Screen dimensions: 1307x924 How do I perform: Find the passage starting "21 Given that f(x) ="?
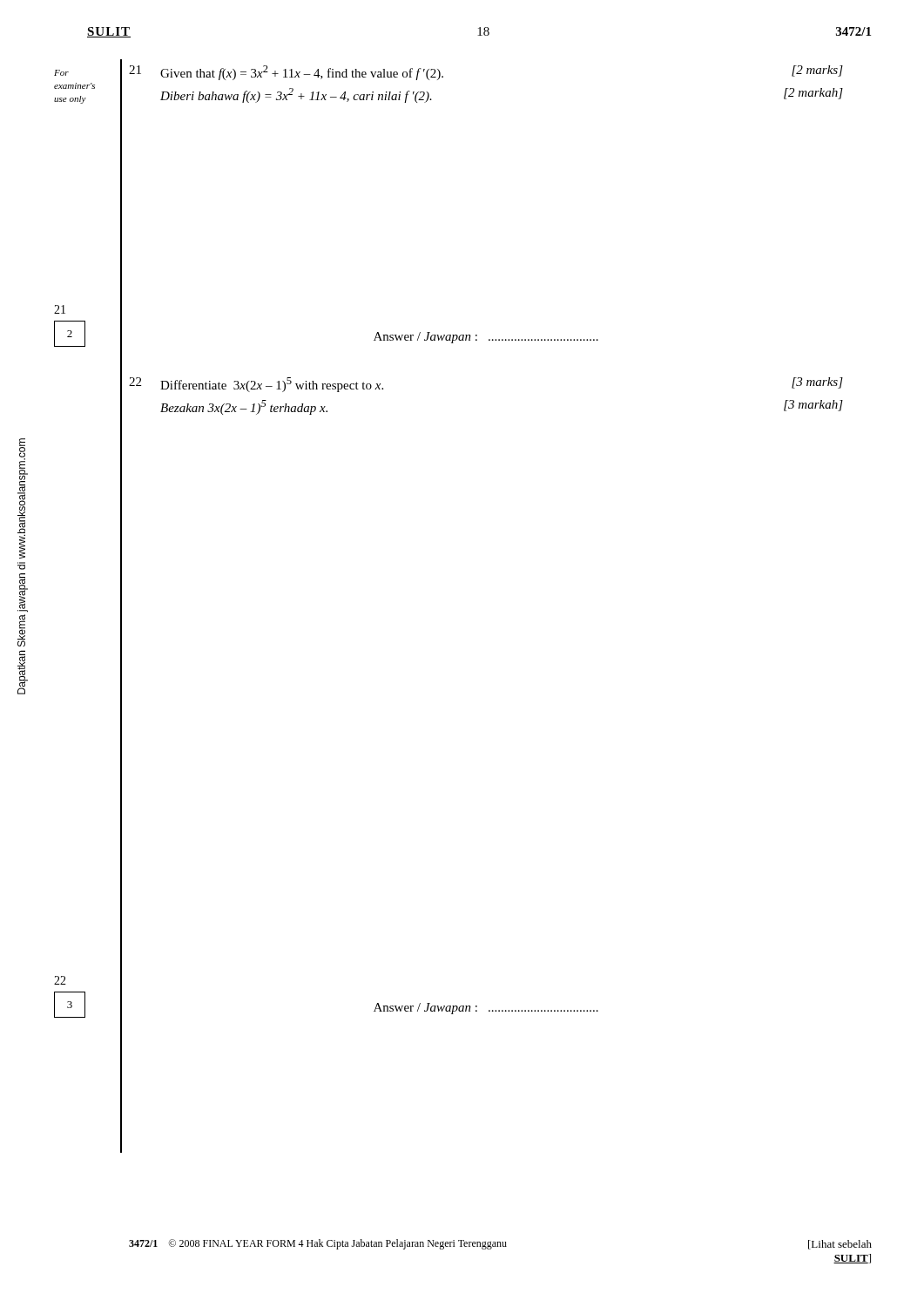click(297, 73)
